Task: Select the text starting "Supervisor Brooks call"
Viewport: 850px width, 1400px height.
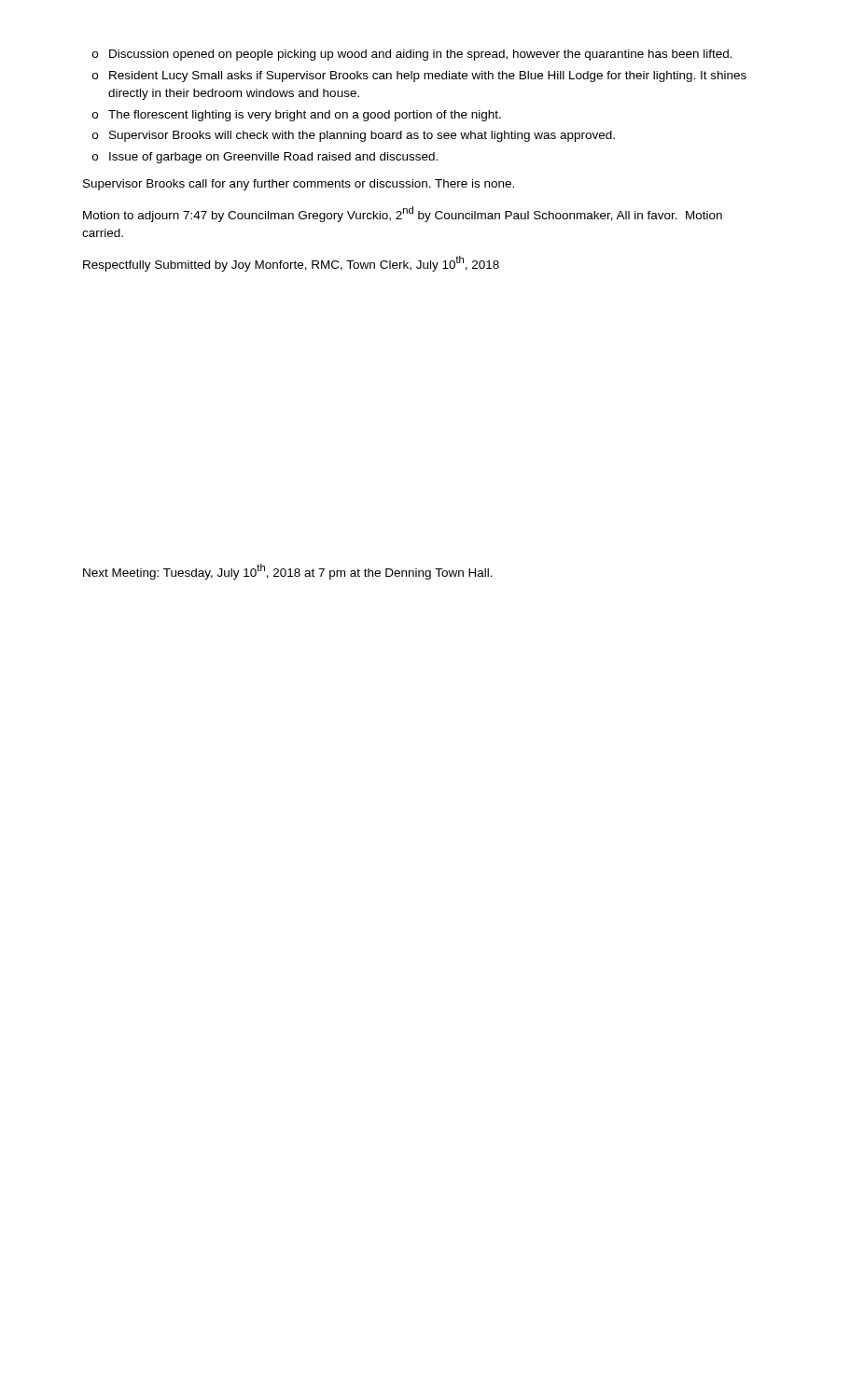Action: (299, 184)
